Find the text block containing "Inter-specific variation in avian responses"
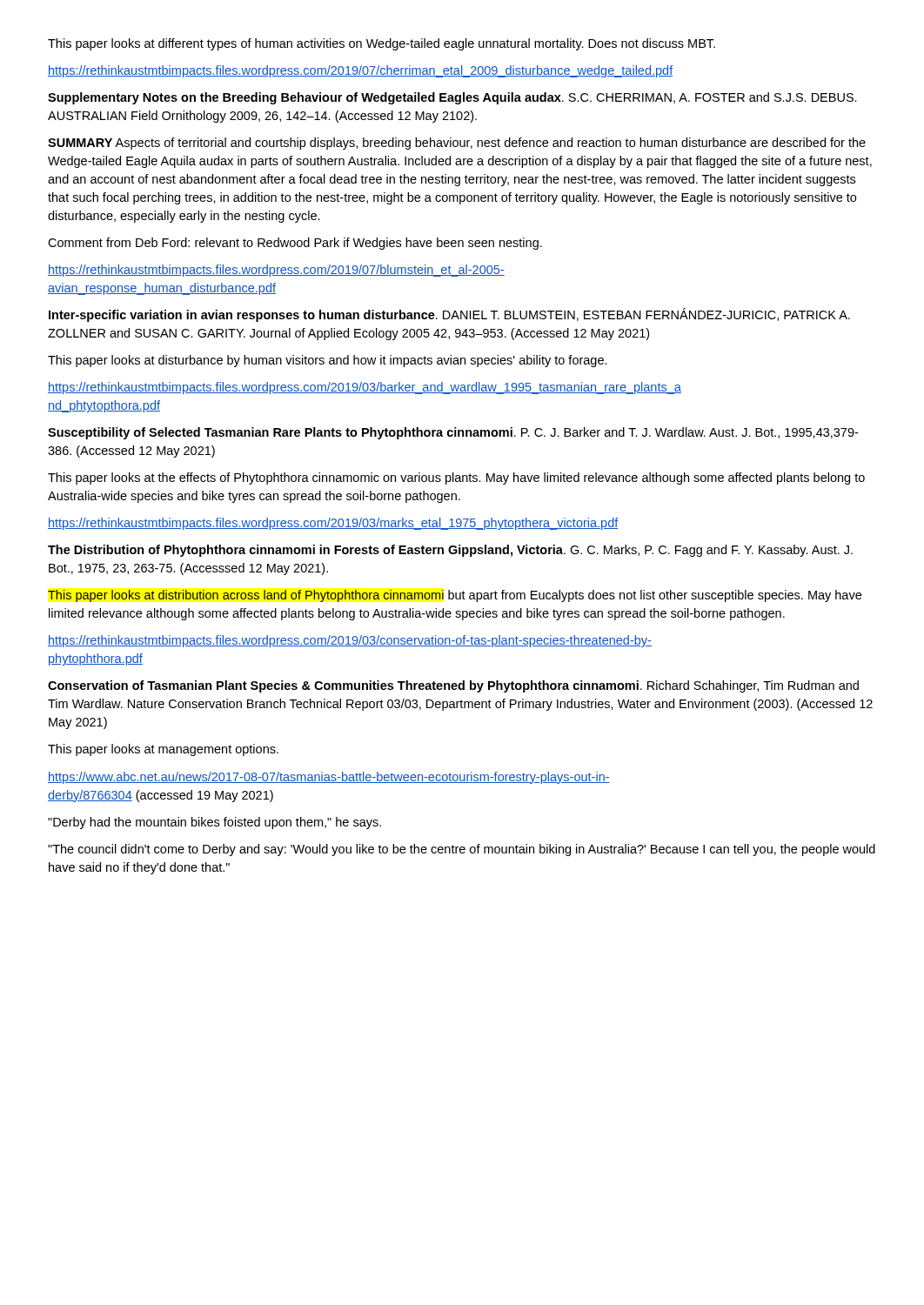This screenshot has height=1305, width=924. [449, 324]
